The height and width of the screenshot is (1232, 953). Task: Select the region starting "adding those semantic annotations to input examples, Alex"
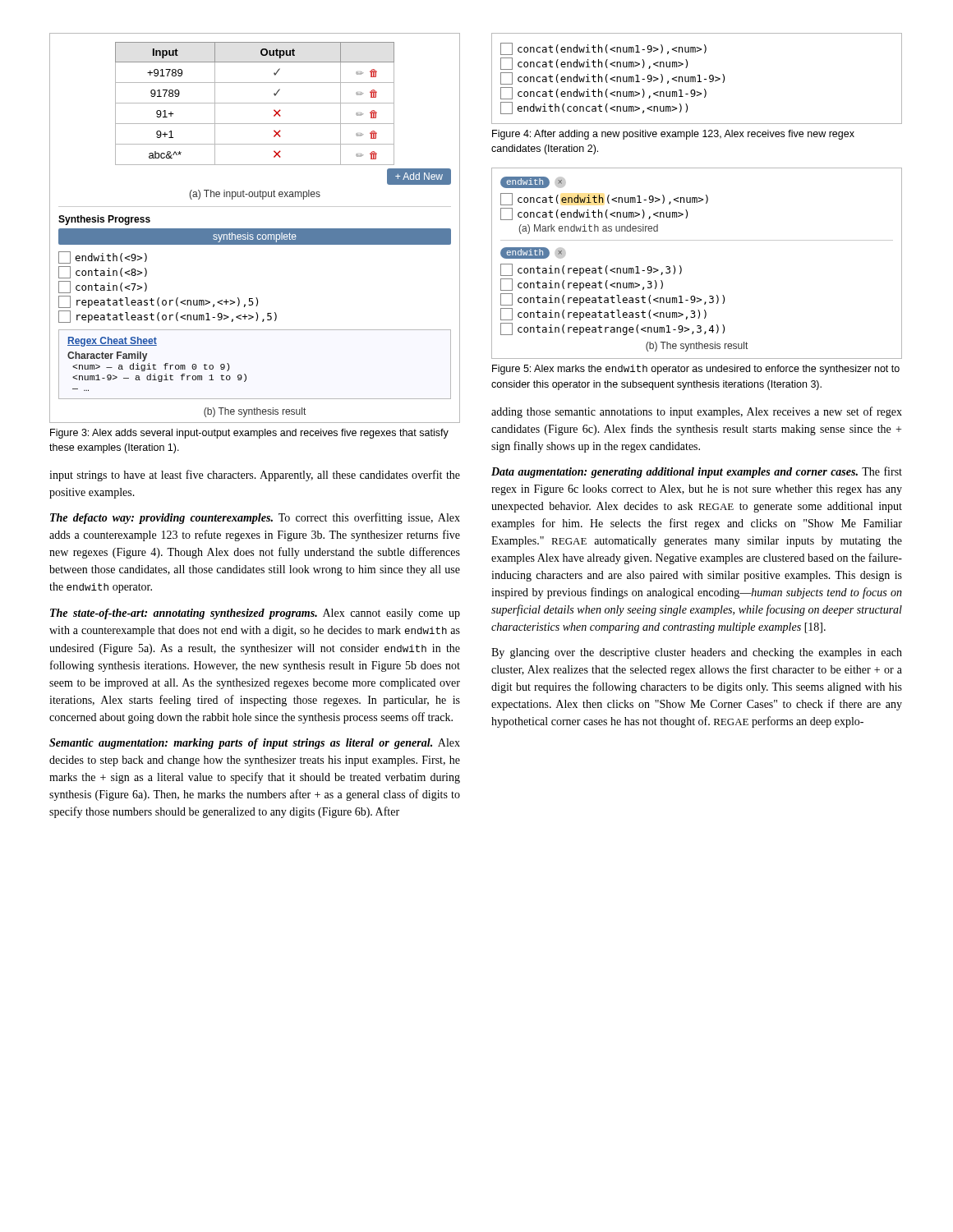(x=697, y=429)
